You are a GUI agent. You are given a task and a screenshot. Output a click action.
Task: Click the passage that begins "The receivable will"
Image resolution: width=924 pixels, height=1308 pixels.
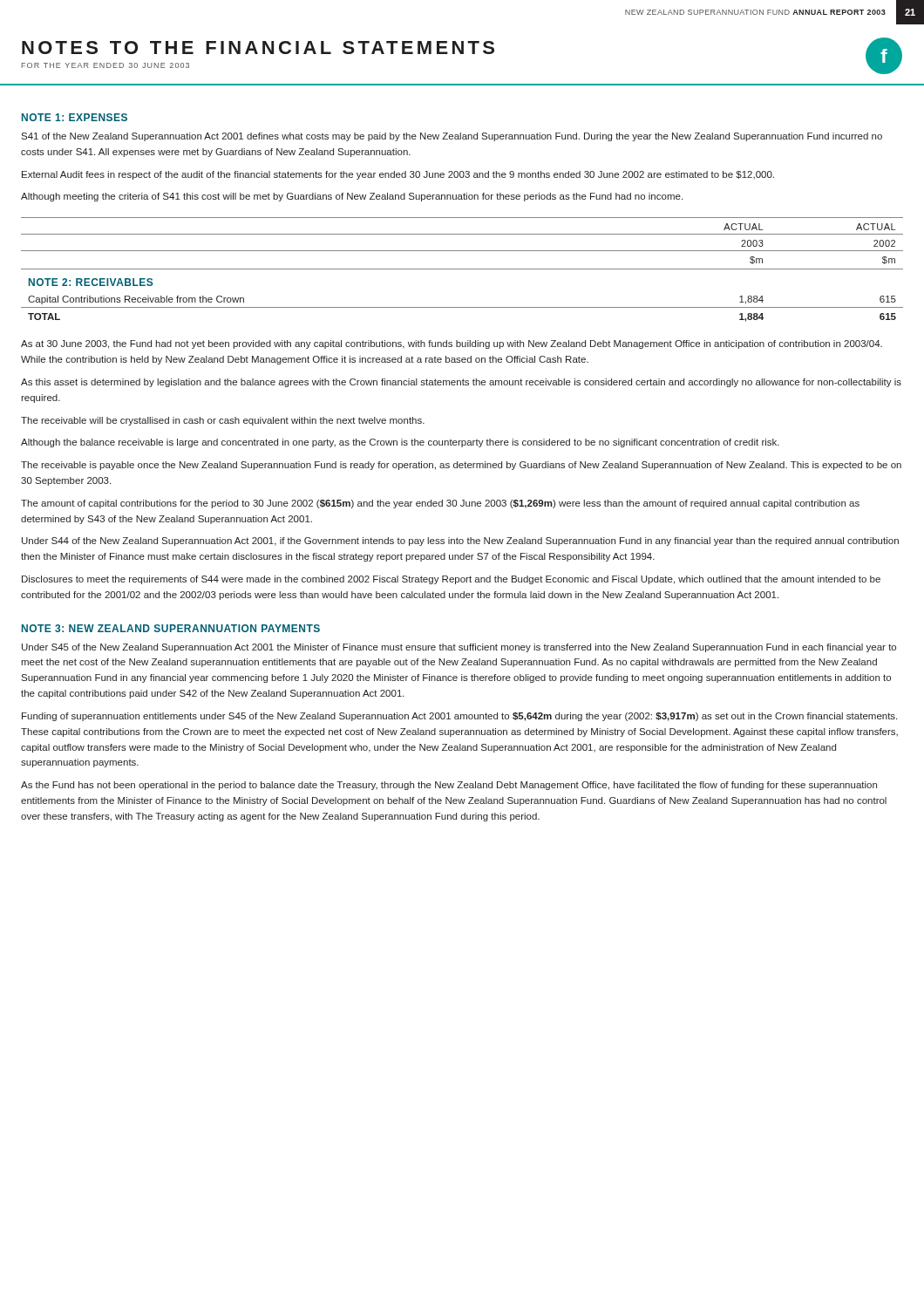pos(223,420)
